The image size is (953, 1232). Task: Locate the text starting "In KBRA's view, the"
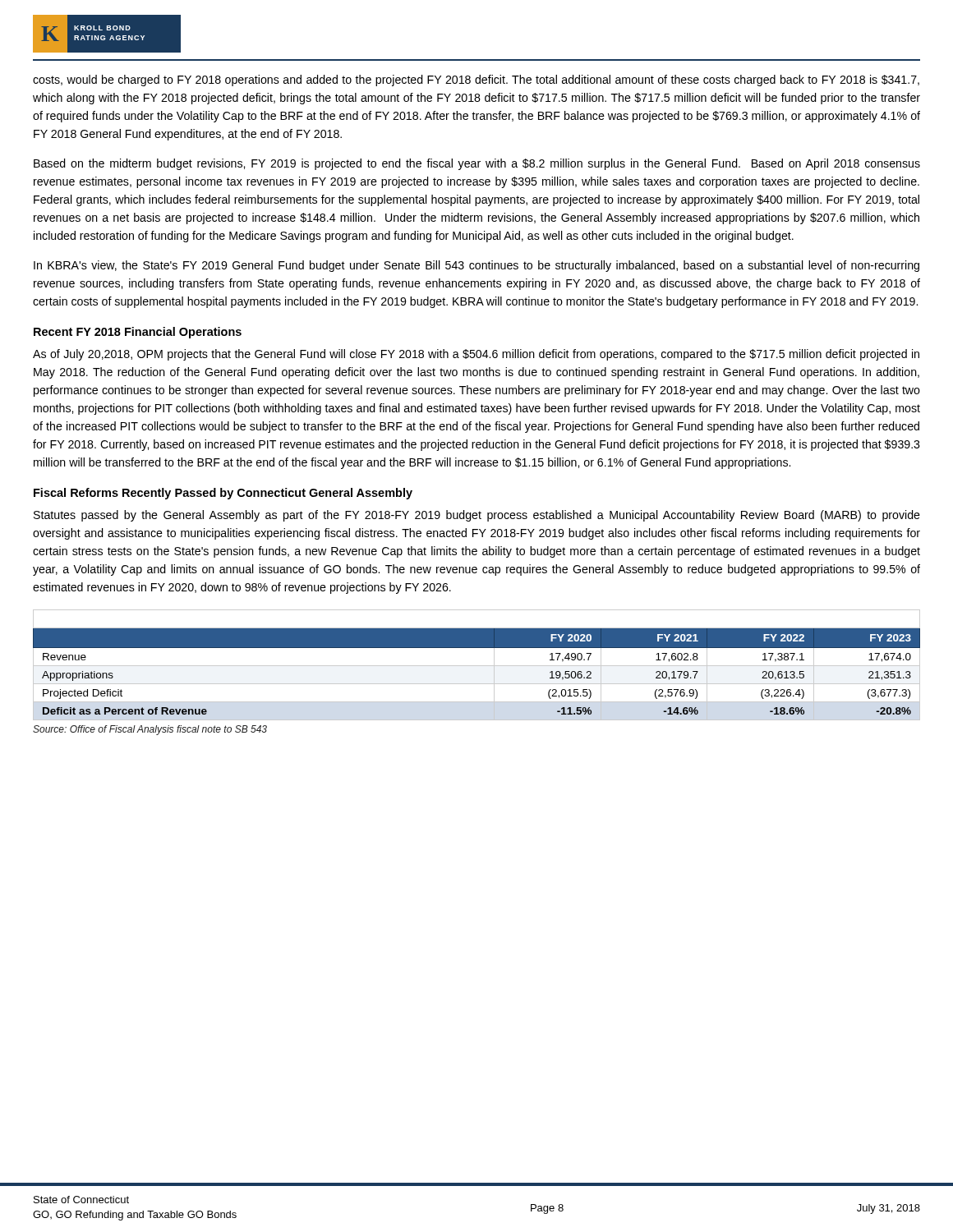pos(476,283)
